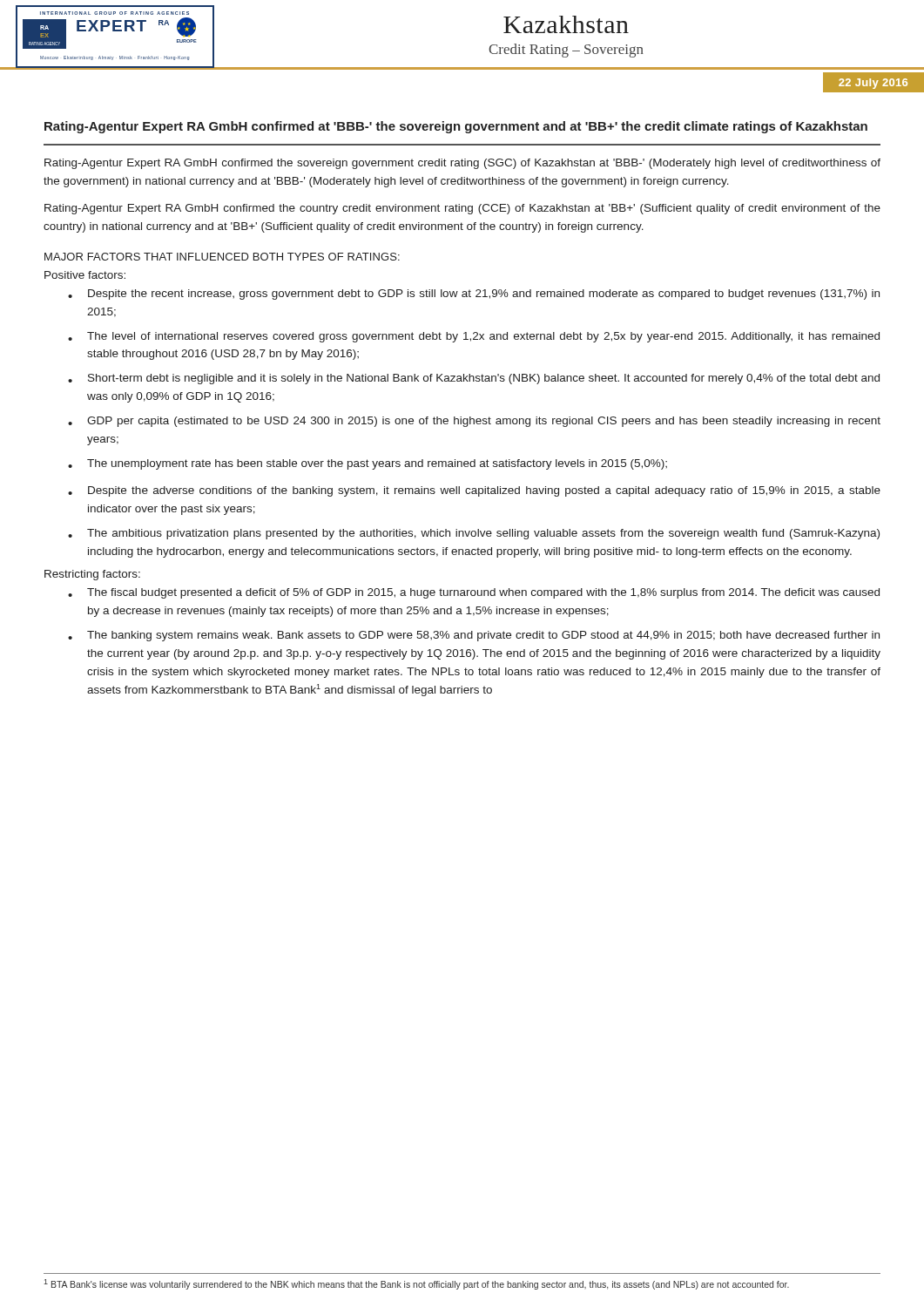Point to the text block starting "MAJOR FACTORS THAT INFLUENCED"

(222, 256)
